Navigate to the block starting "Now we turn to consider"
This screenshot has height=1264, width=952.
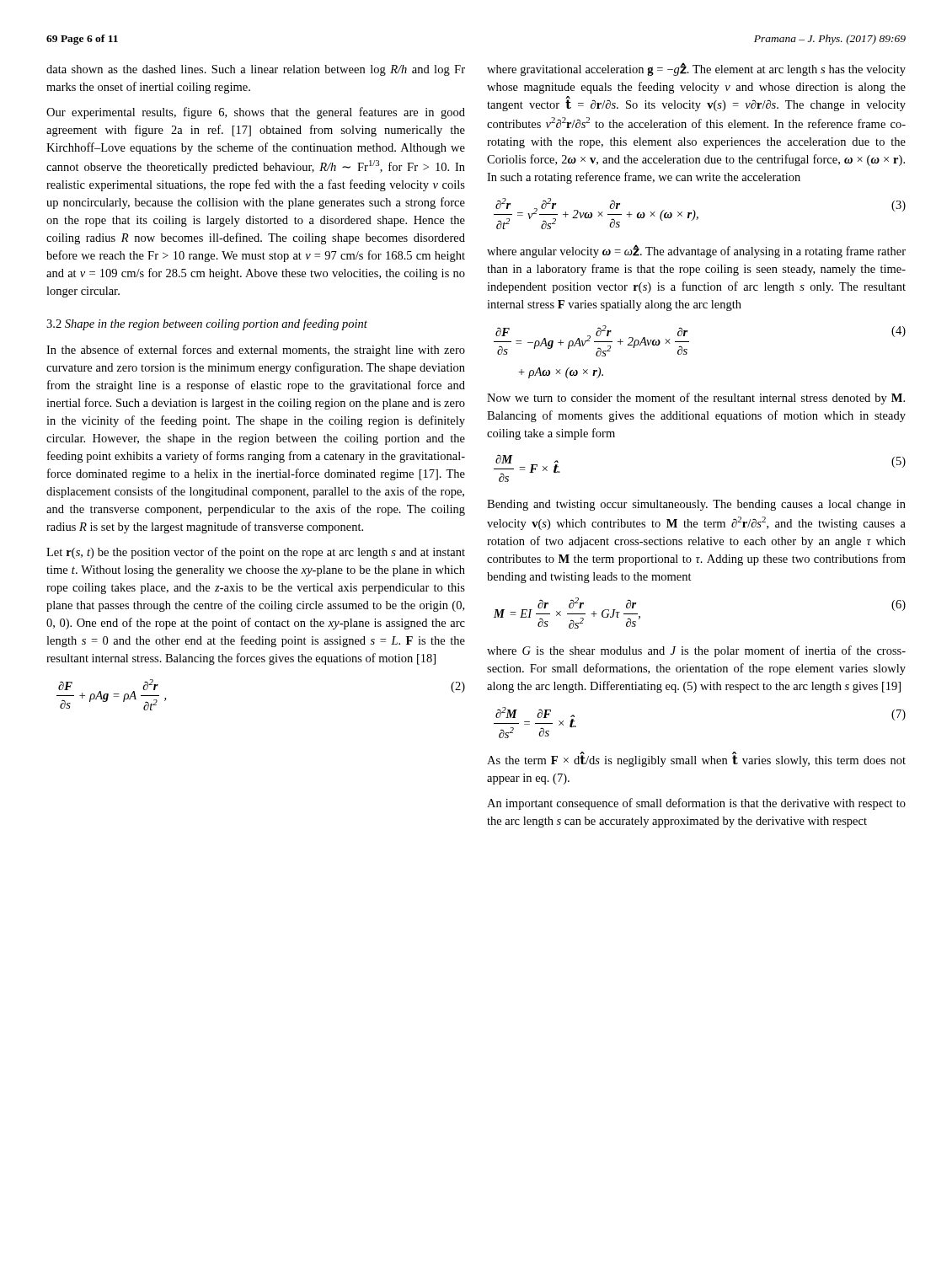coord(696,416)
